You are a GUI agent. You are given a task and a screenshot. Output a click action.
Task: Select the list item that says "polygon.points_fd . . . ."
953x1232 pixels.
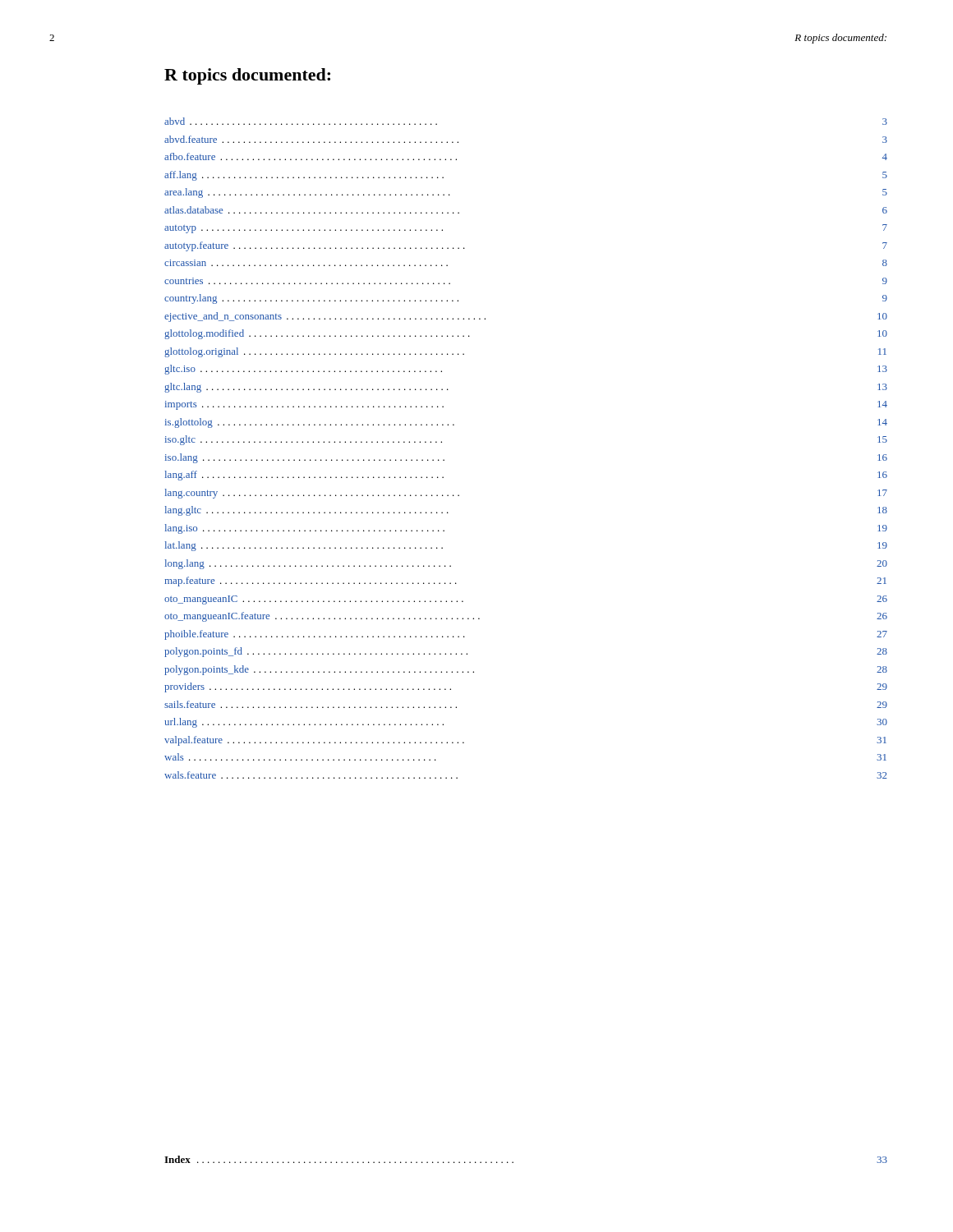tap(203, 652)
